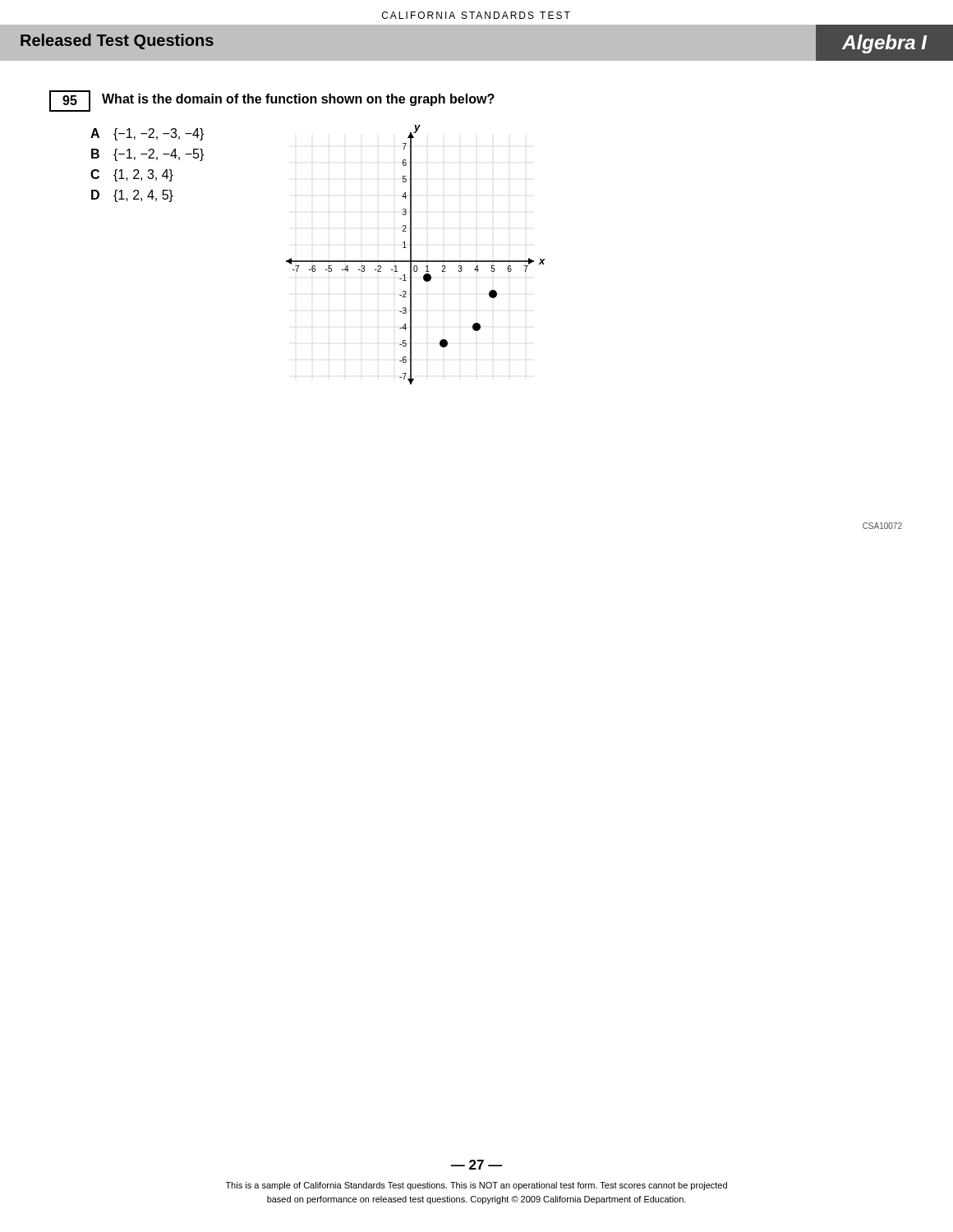The image size is (953, 1232).
Task: Find the region starting "D {1, 2, 4, 5}"
Action: tap(132, 196)
